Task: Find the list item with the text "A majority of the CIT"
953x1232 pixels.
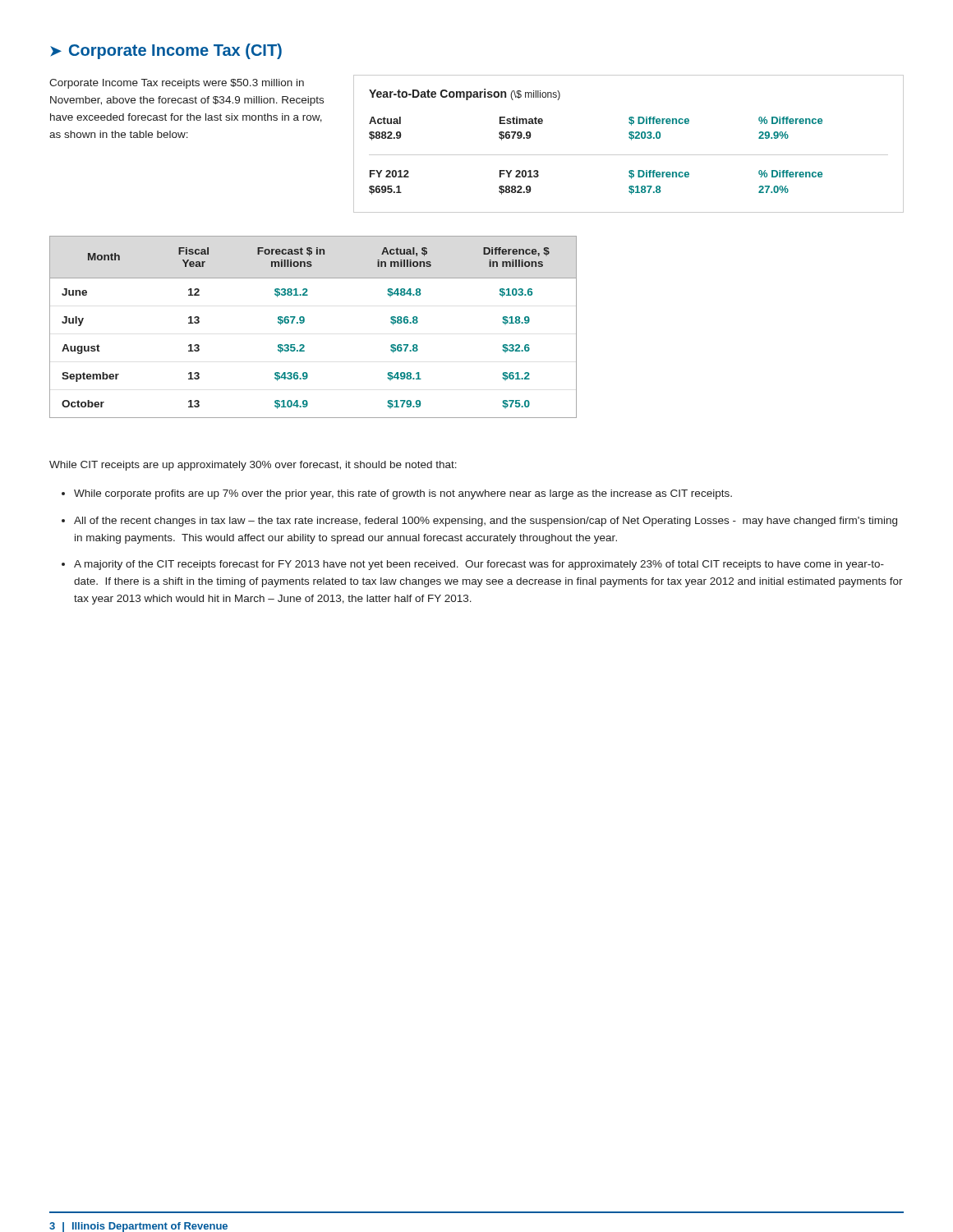Action: pos(489,582)
